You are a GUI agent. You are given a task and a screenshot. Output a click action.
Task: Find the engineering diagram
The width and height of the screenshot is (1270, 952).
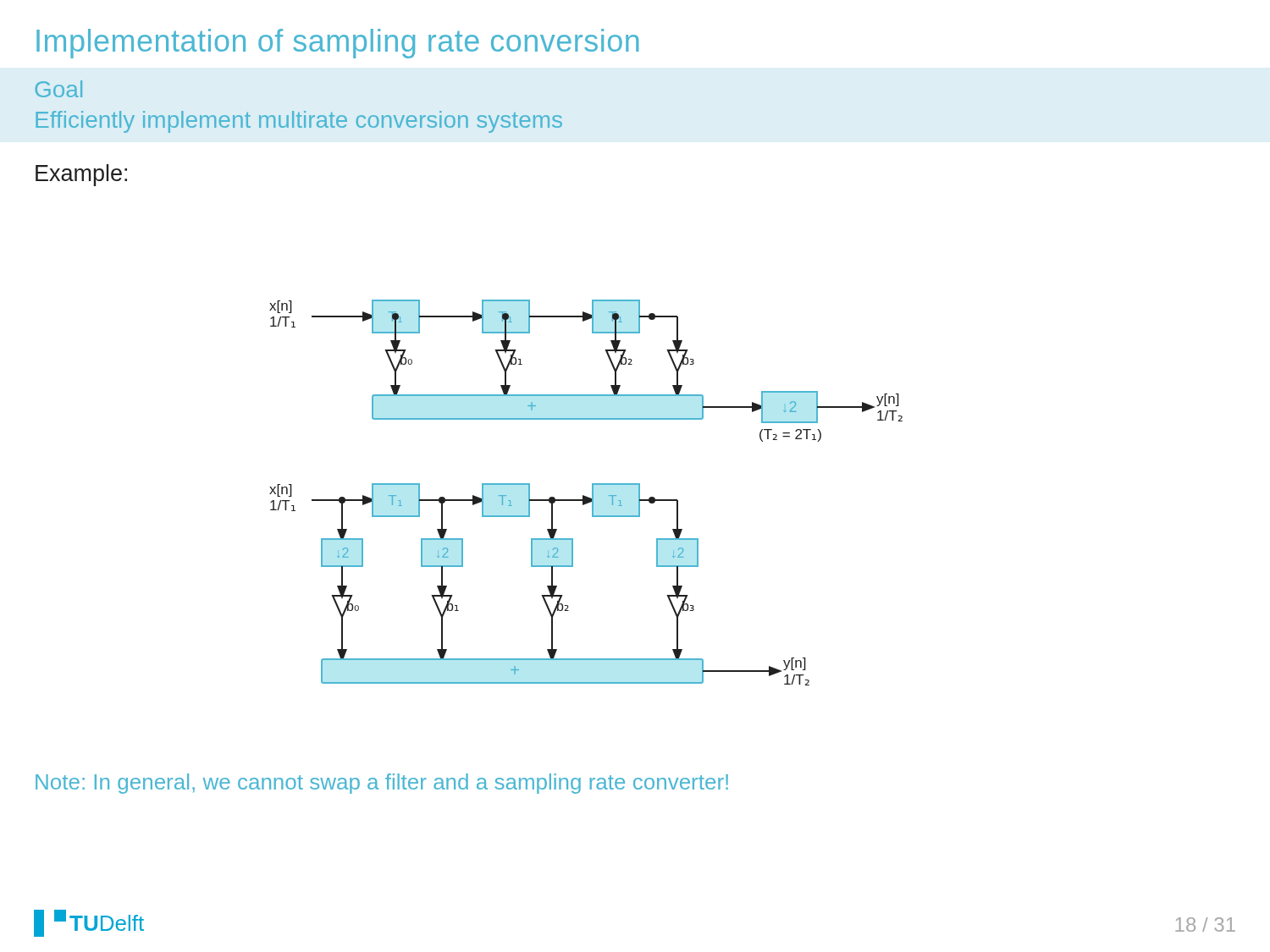coord(635,477)
